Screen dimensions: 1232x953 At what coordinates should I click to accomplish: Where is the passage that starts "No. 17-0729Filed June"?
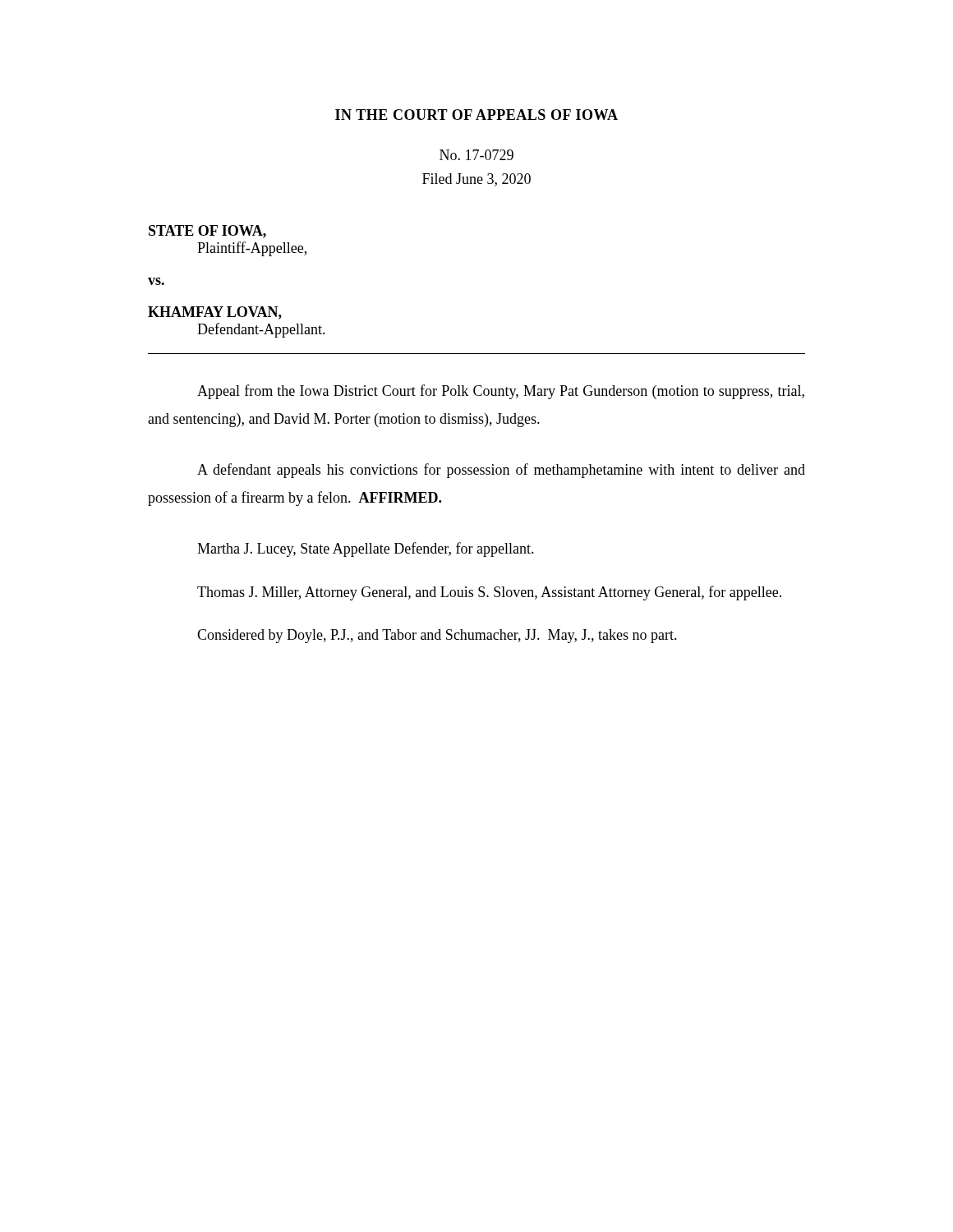476,167
